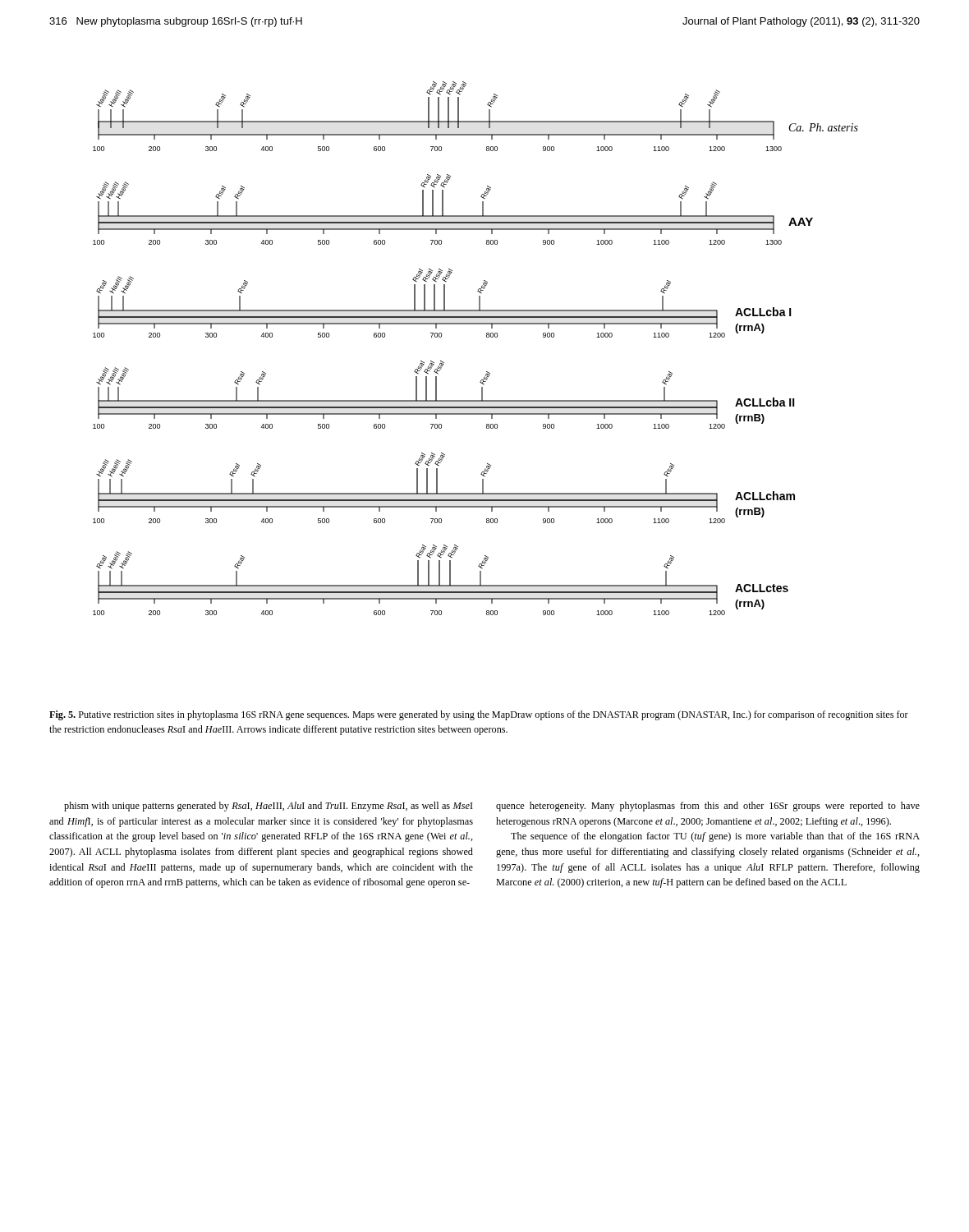Screen dimensions: 1232x969
Task: Find the caption that reads "Fig. 5. Putative restriction sites in phytoplasma"
Action: coord(479,722)
